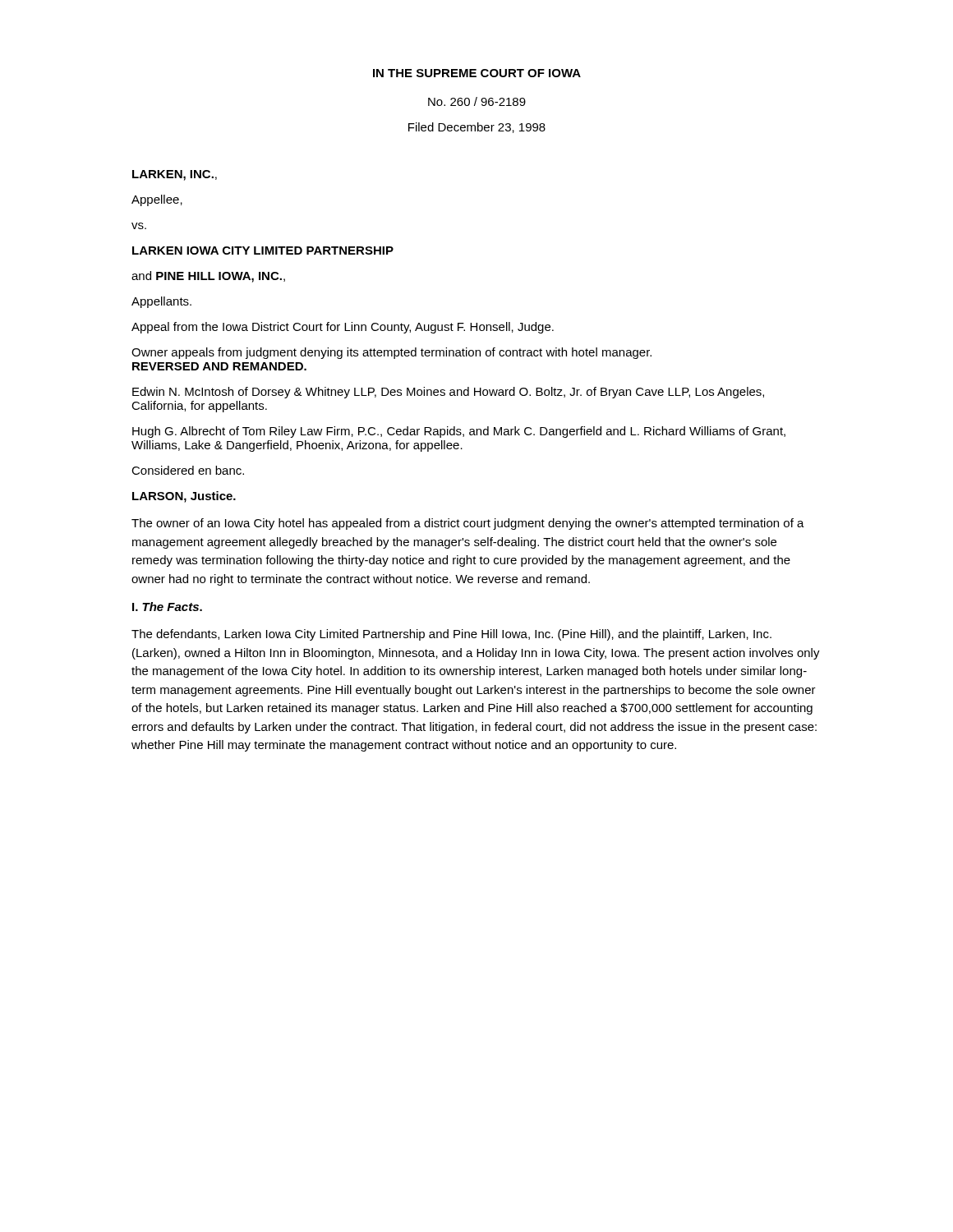Point to the block starting "Owner appeals from judgment"
953x1232 pixels.
392,359
